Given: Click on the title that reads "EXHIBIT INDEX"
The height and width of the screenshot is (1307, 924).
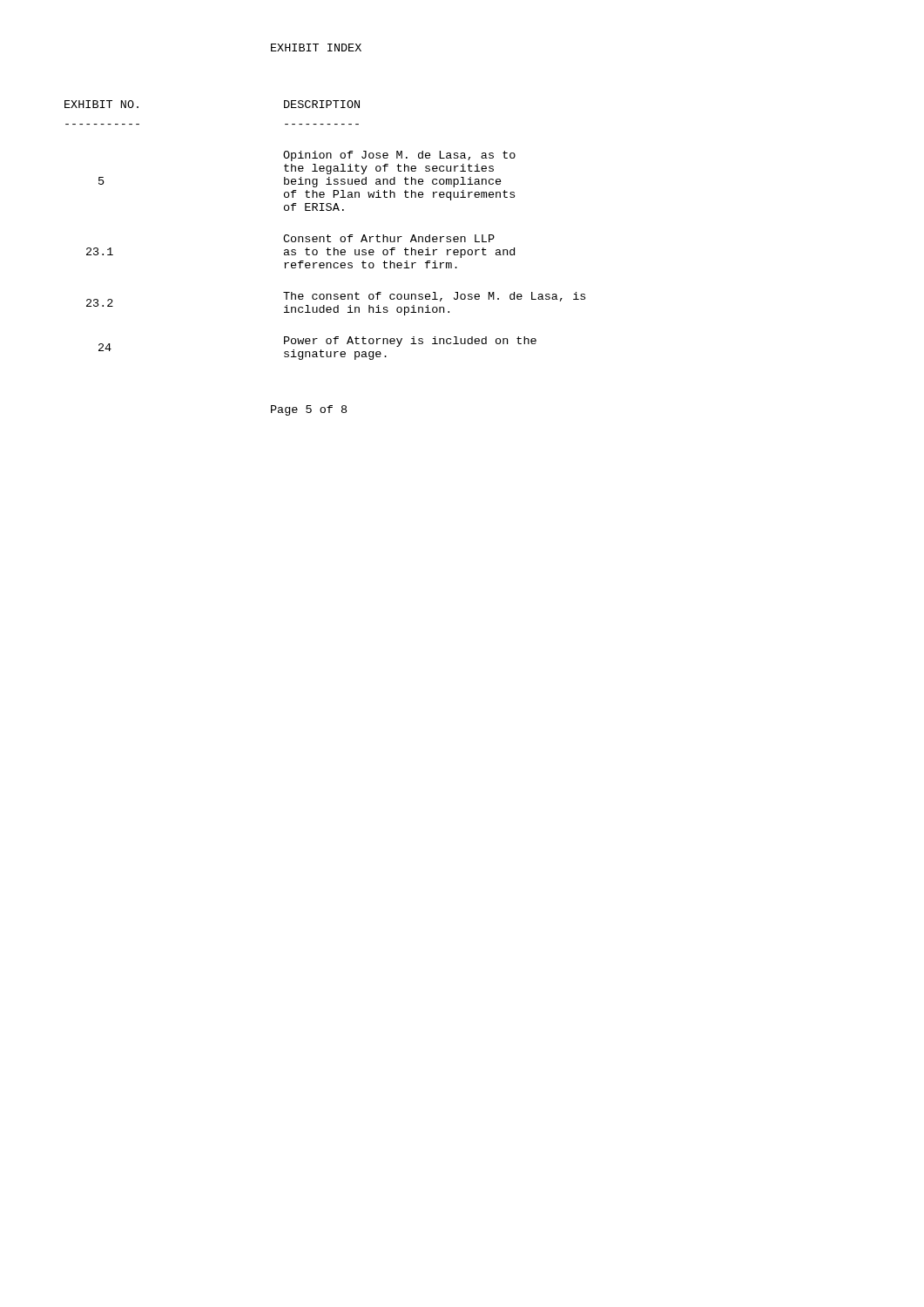Looking at the screenshot, I should click(316, 48).
